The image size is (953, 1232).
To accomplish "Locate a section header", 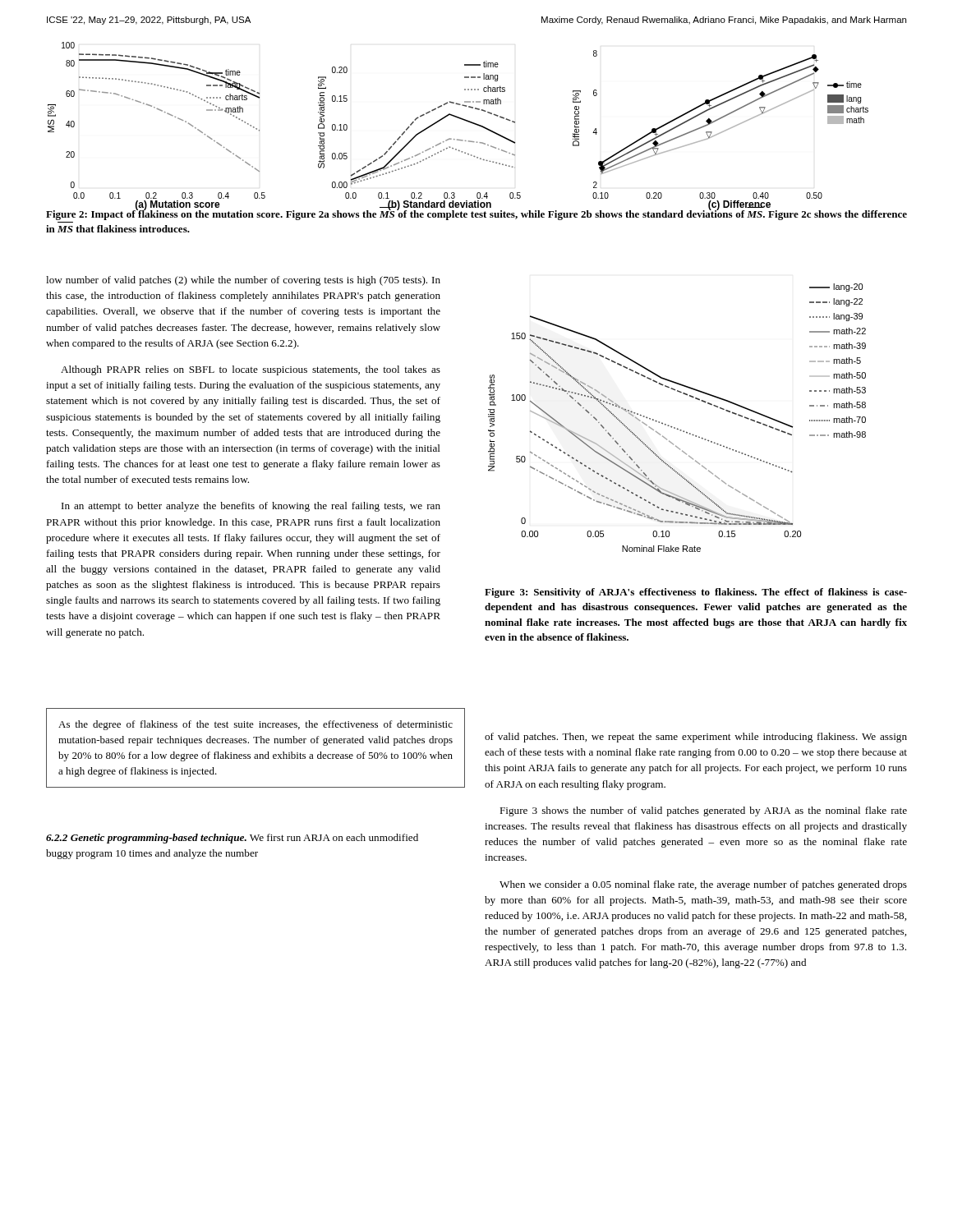I will click(x=243, y=845).
